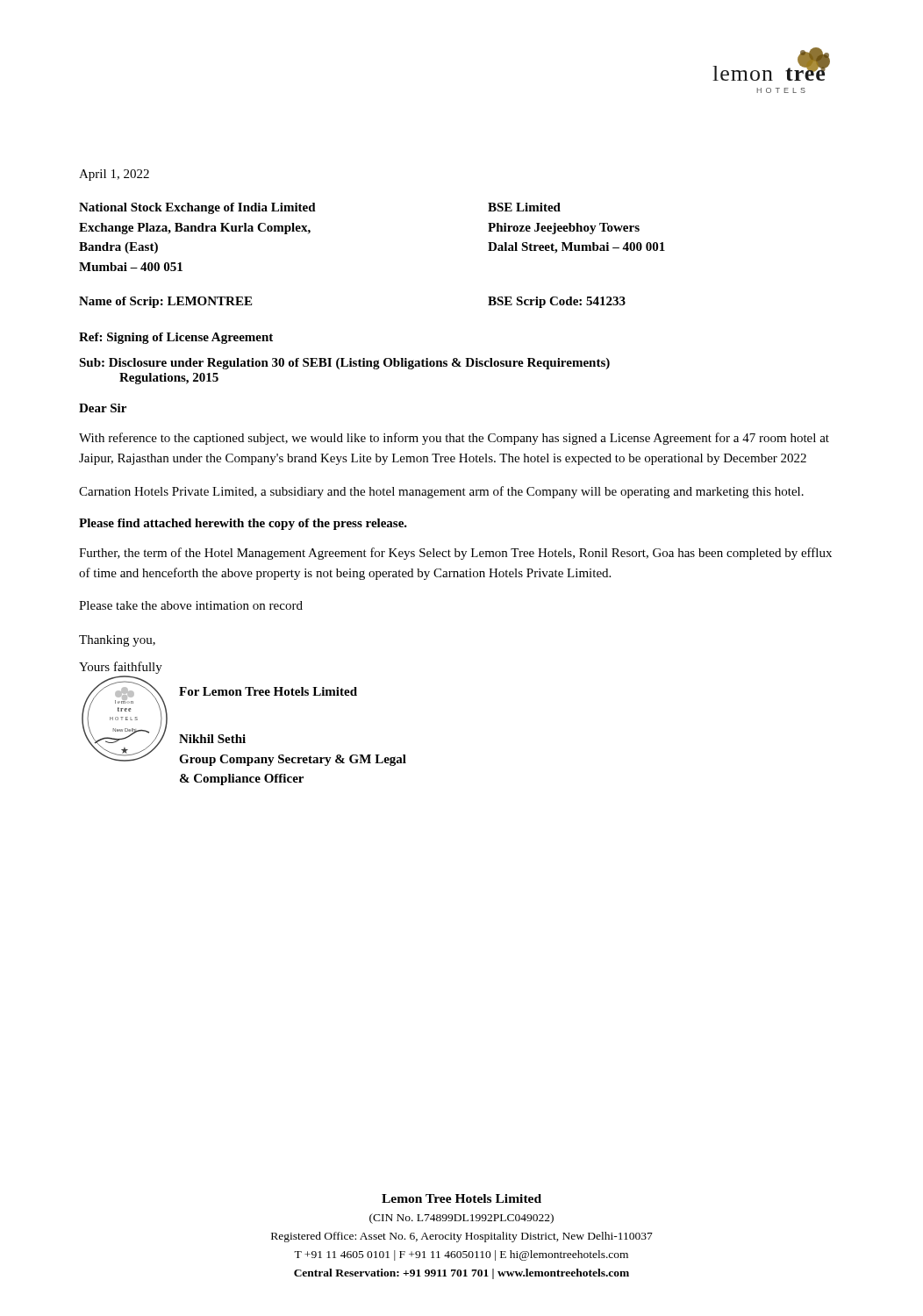Locate the text block starting "Please find attached herewith the copy of the"
Screen dimensions: 1316x923
click(243, 523)
